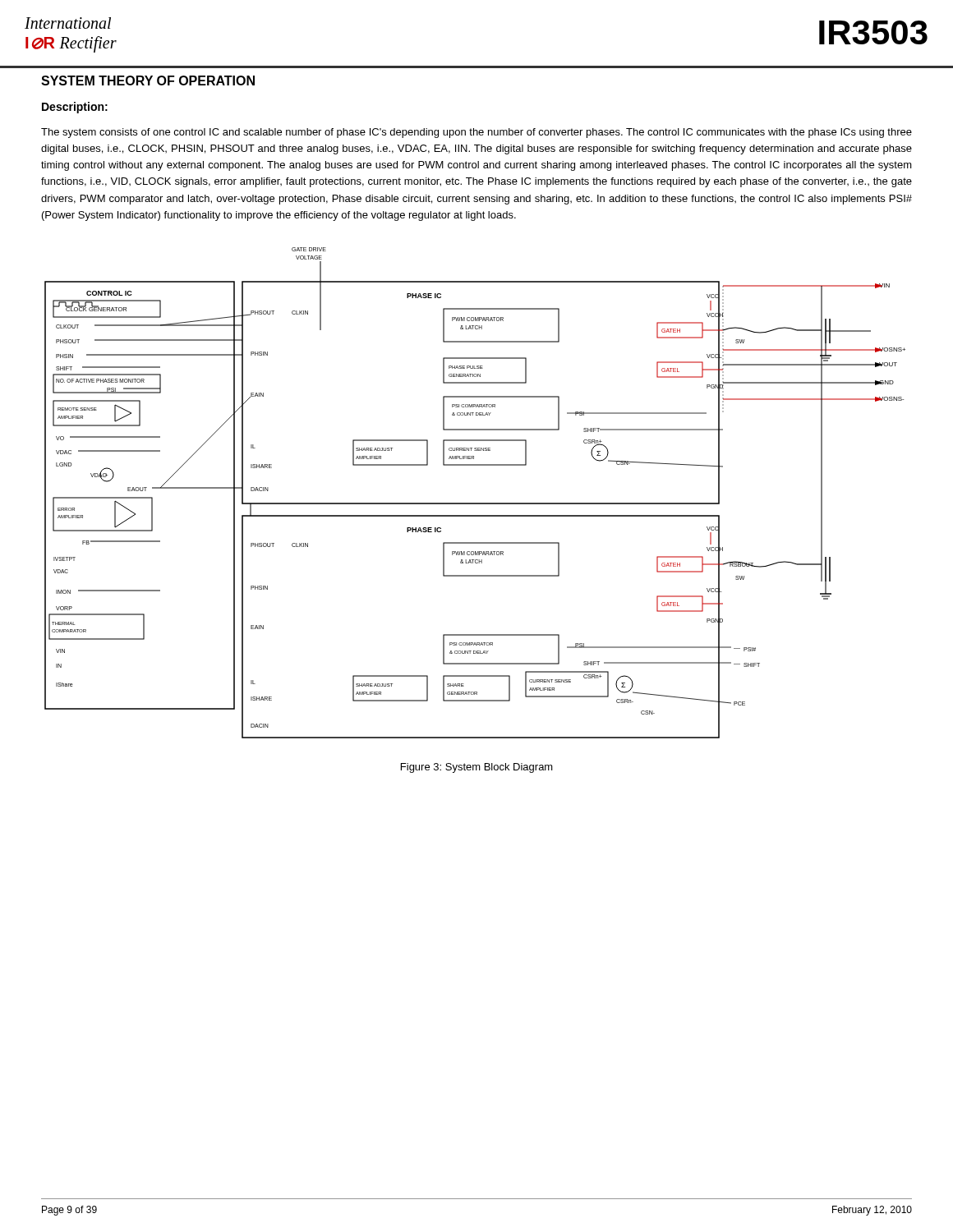Screen dimensions: 1232x953
Task: Locate the block starting "Figure 3: System"
Action: click(476, 767)
